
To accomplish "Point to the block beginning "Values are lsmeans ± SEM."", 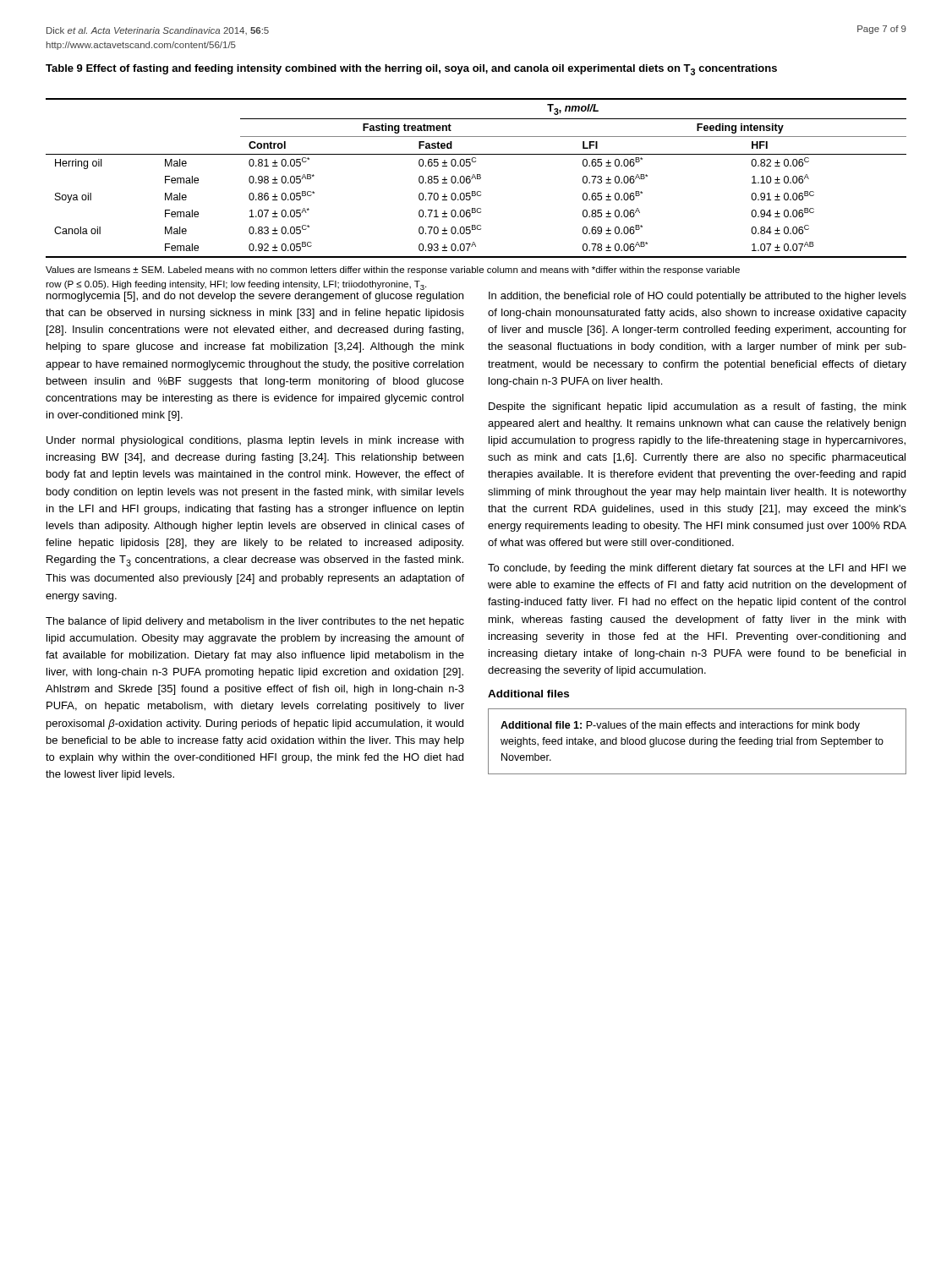I will [x=393, y=278].
